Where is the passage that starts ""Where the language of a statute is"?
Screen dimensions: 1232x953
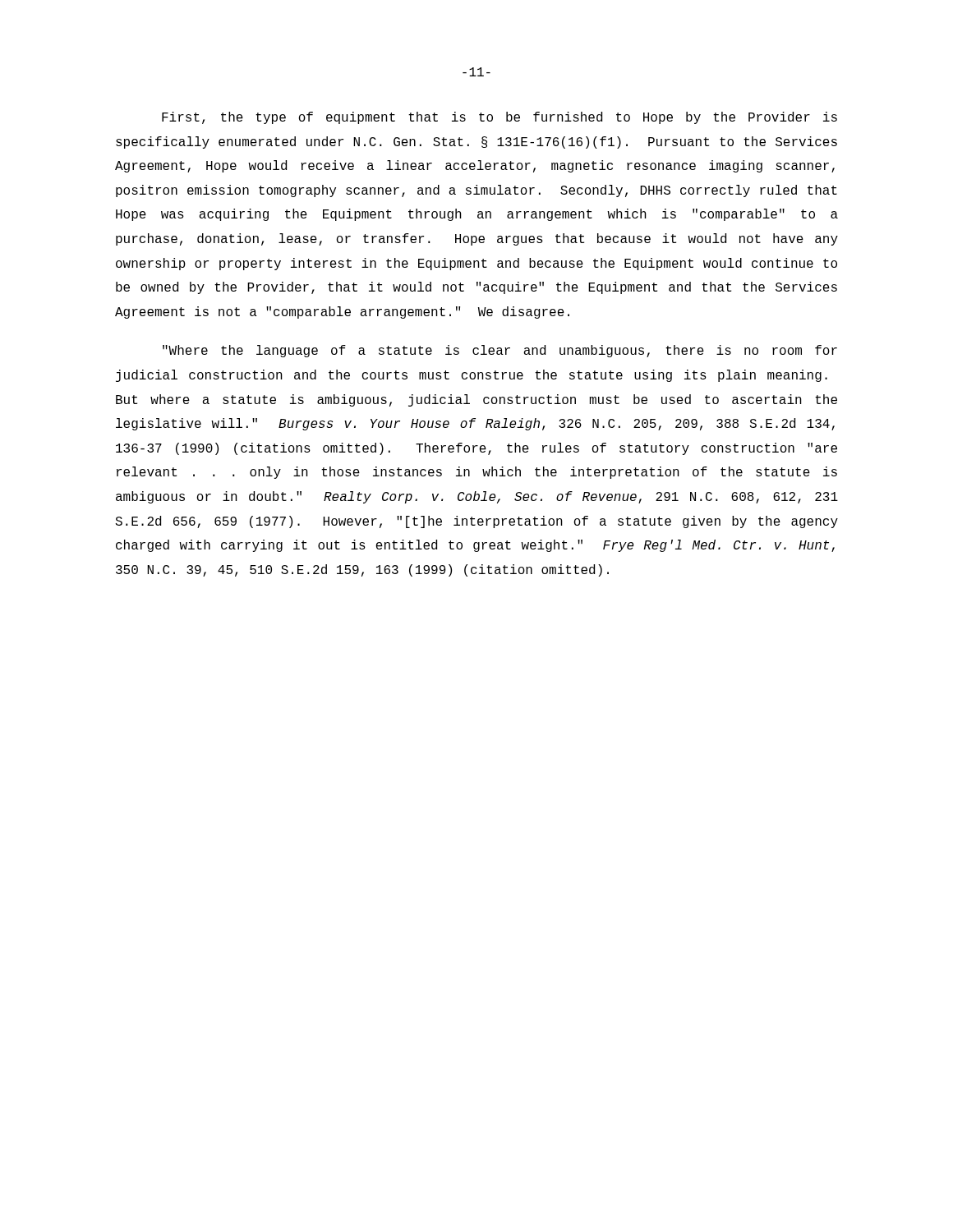[476, 461]
